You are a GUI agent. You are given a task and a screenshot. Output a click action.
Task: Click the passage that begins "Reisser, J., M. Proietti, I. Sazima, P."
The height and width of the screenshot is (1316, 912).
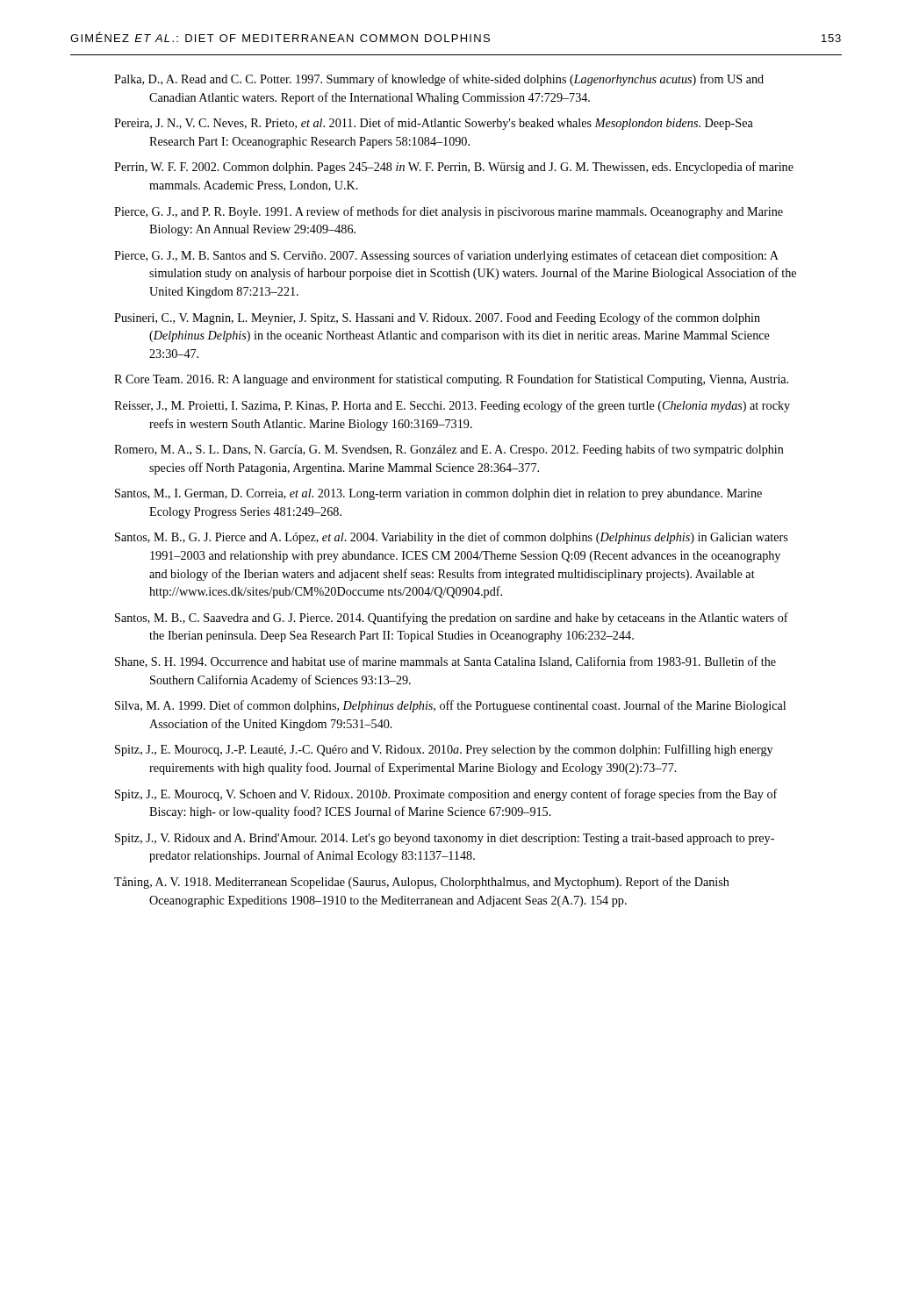click(452, 414)
